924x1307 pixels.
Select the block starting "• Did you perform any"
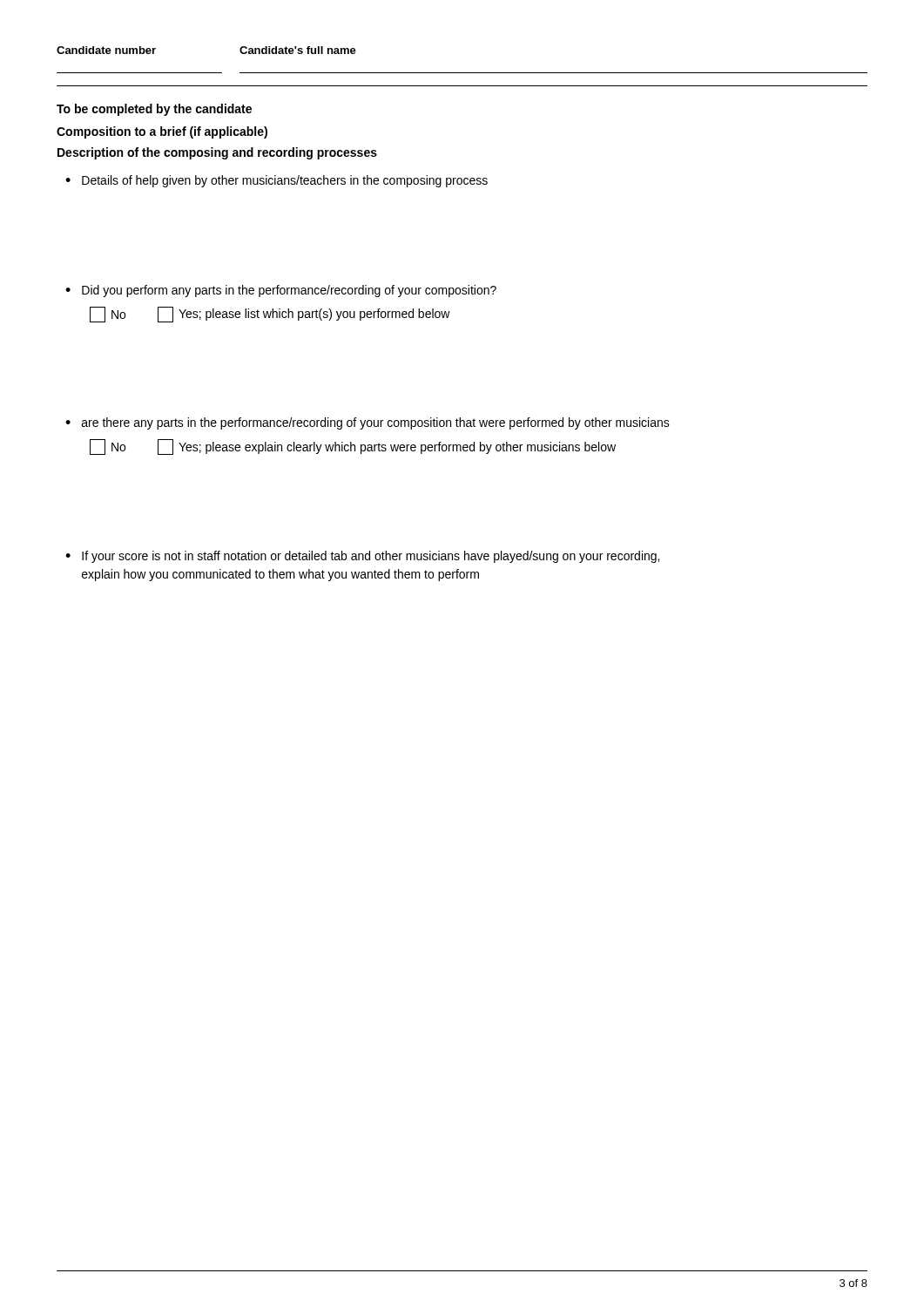[281, 302]
